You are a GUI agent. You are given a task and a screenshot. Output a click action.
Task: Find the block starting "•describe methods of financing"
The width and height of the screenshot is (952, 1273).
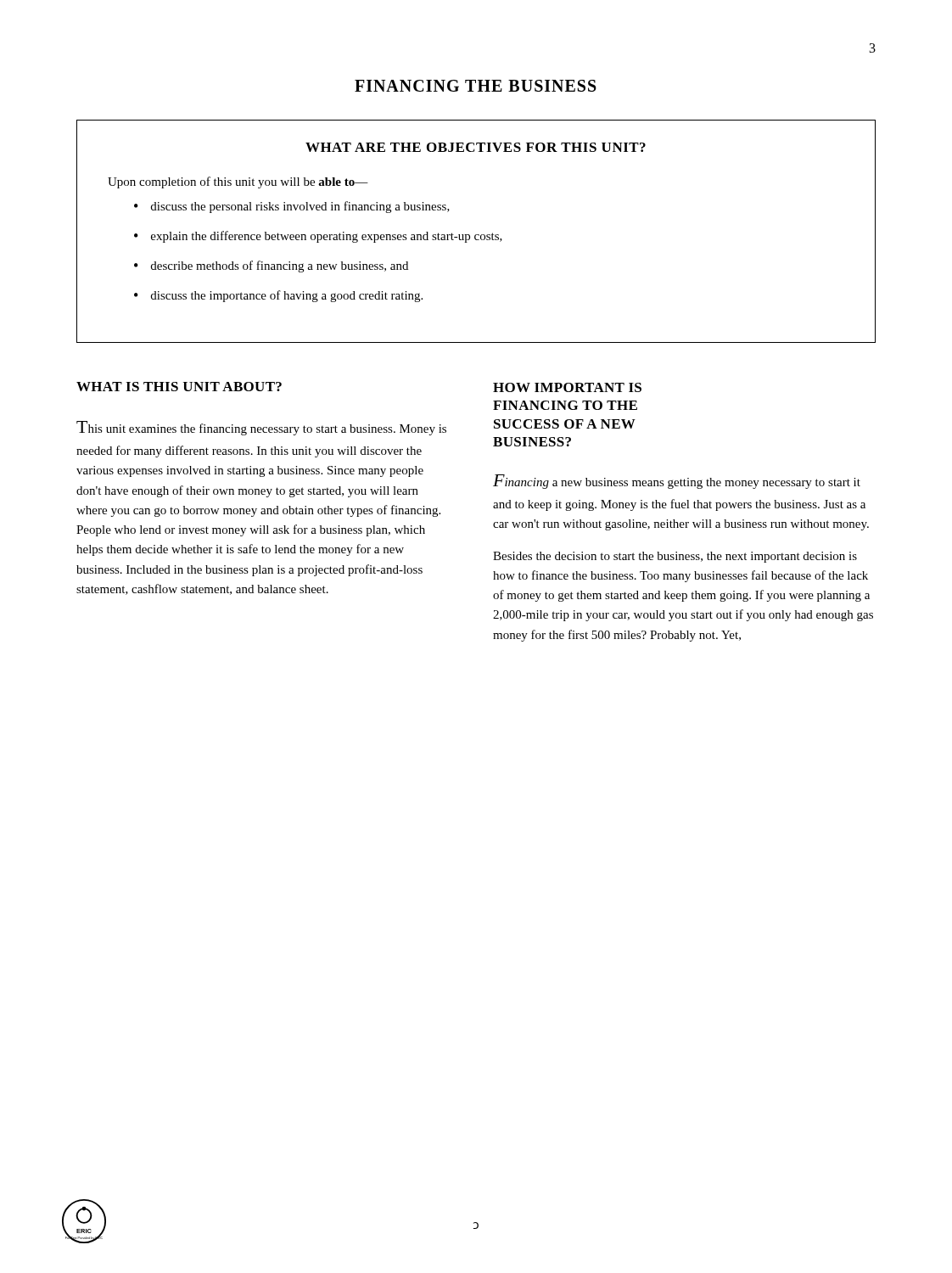[x=271, y=267]
